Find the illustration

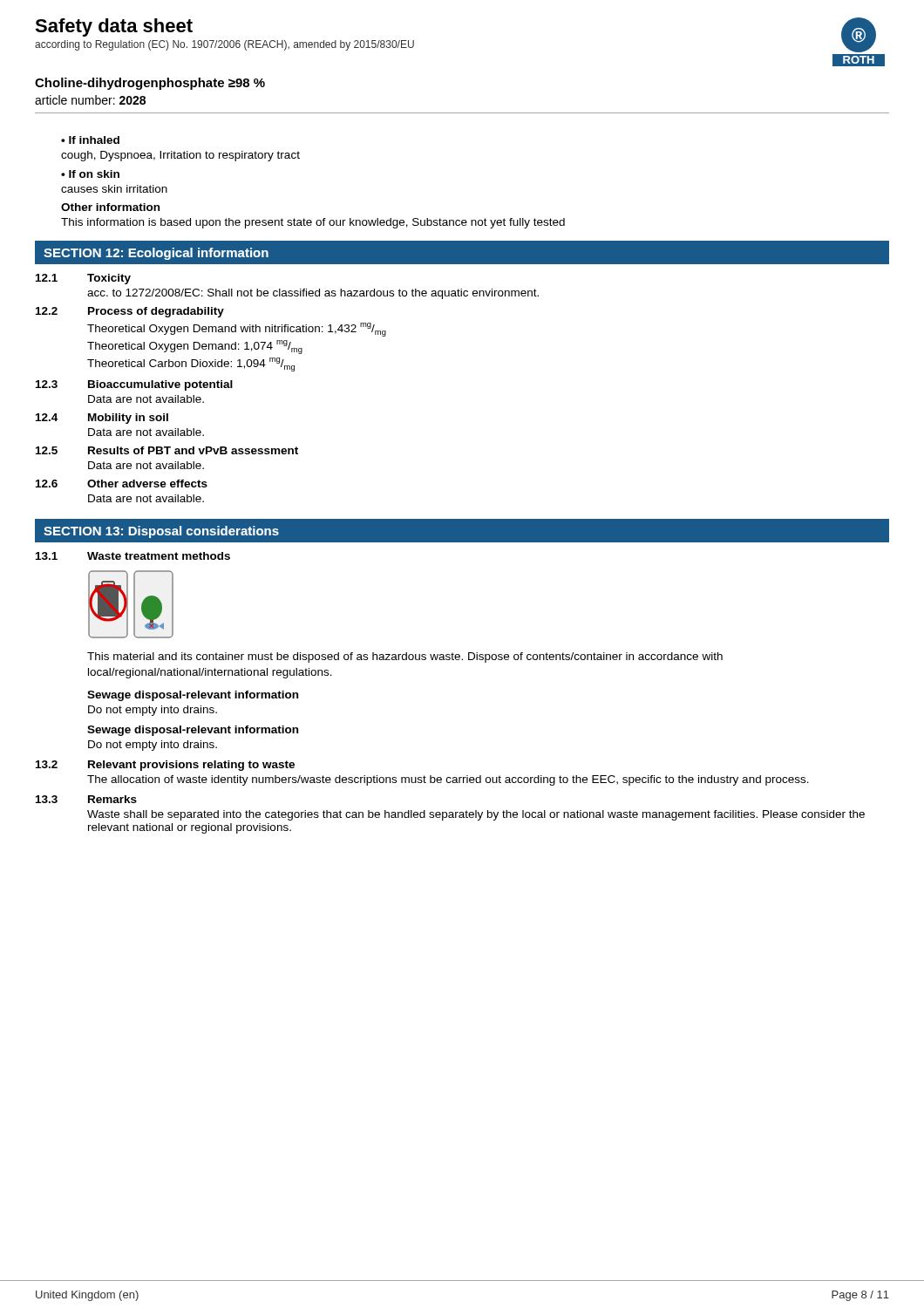(x=488, y=605)
